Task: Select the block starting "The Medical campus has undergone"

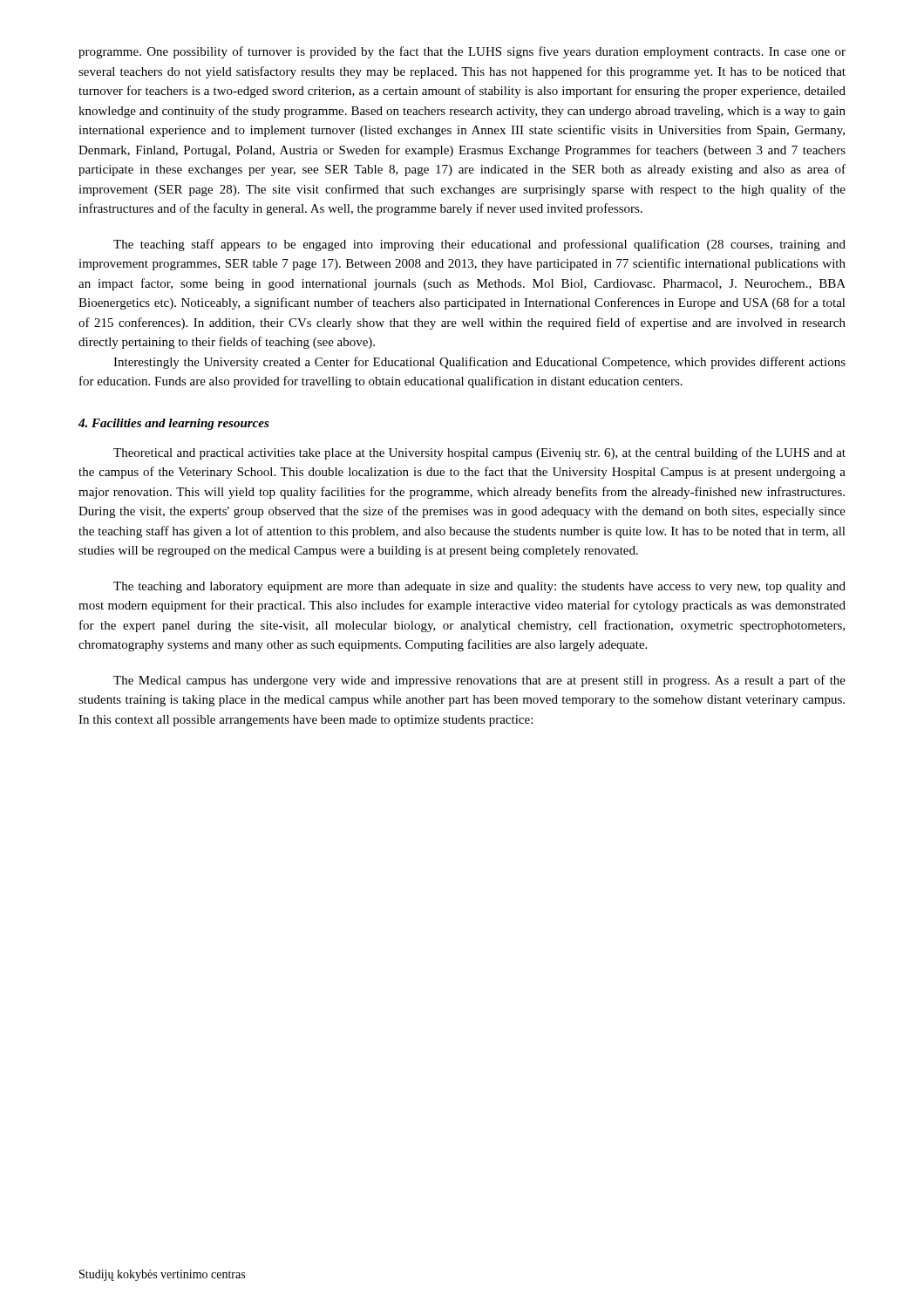Action: coord(462,700)
